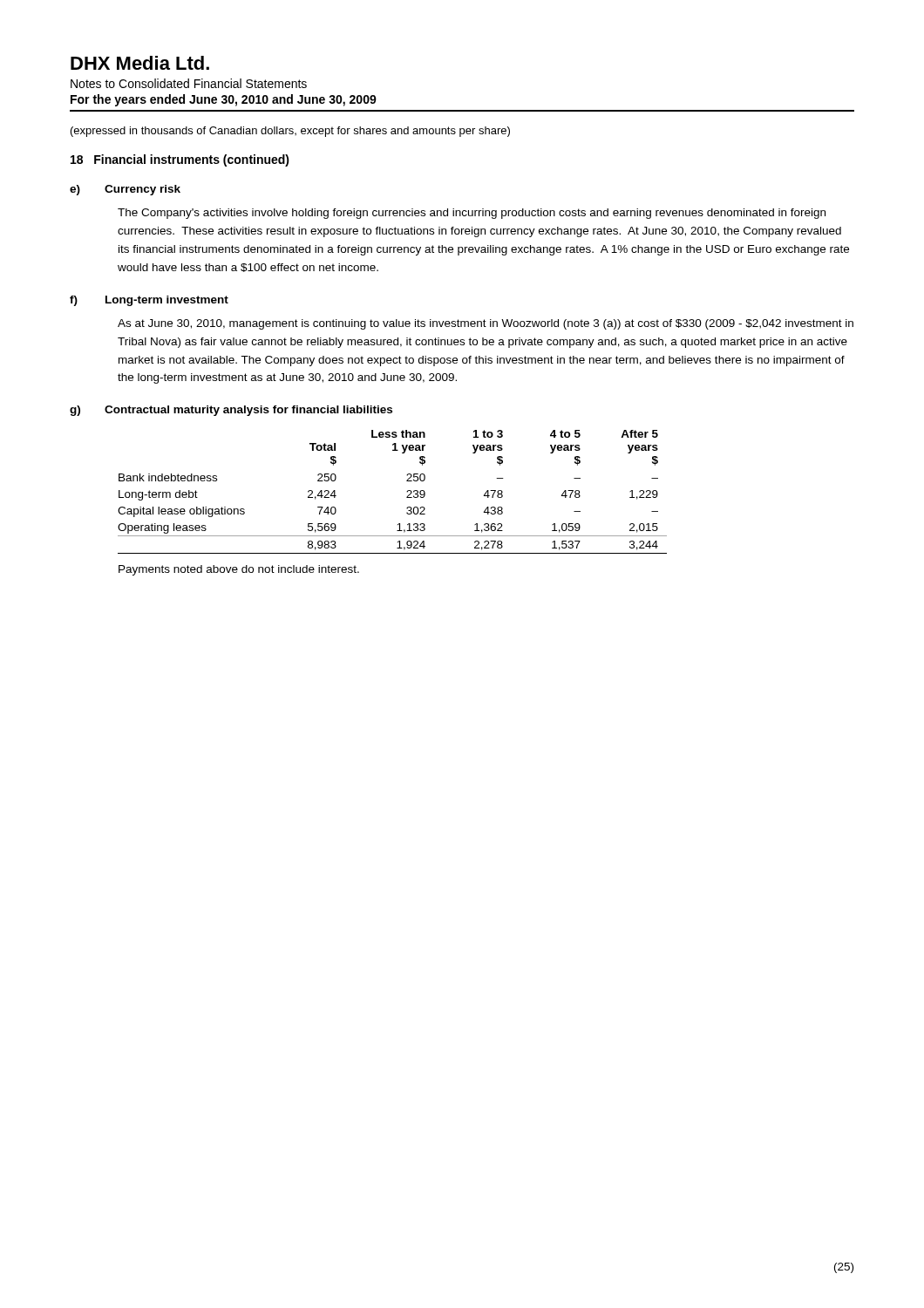Screen dimensions: 1308x924
Task: Locate the table with the text "Bank indebtedness"
Action: 486,490
